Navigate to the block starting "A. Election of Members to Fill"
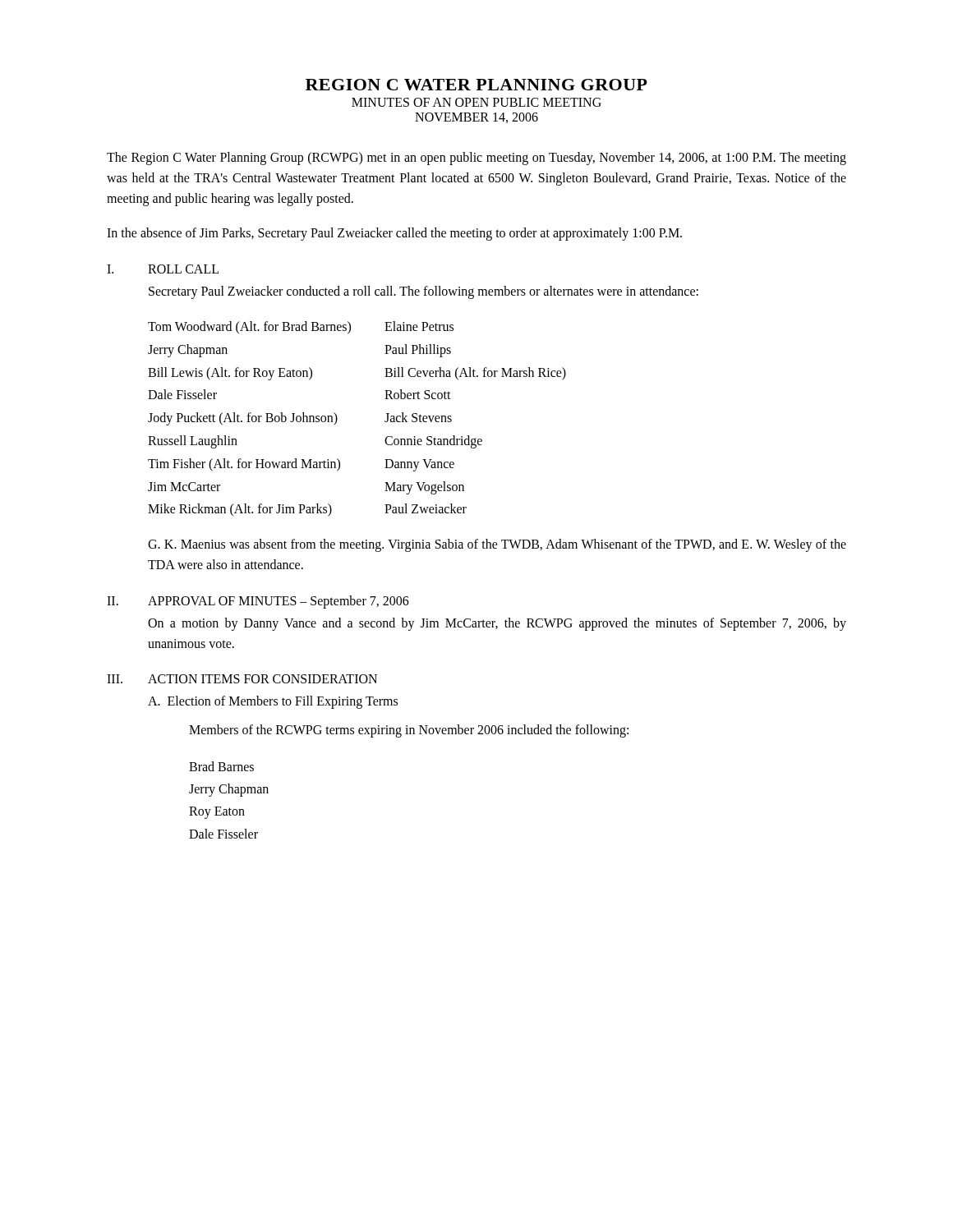The image size is (953, 1232). coord(273,701)
